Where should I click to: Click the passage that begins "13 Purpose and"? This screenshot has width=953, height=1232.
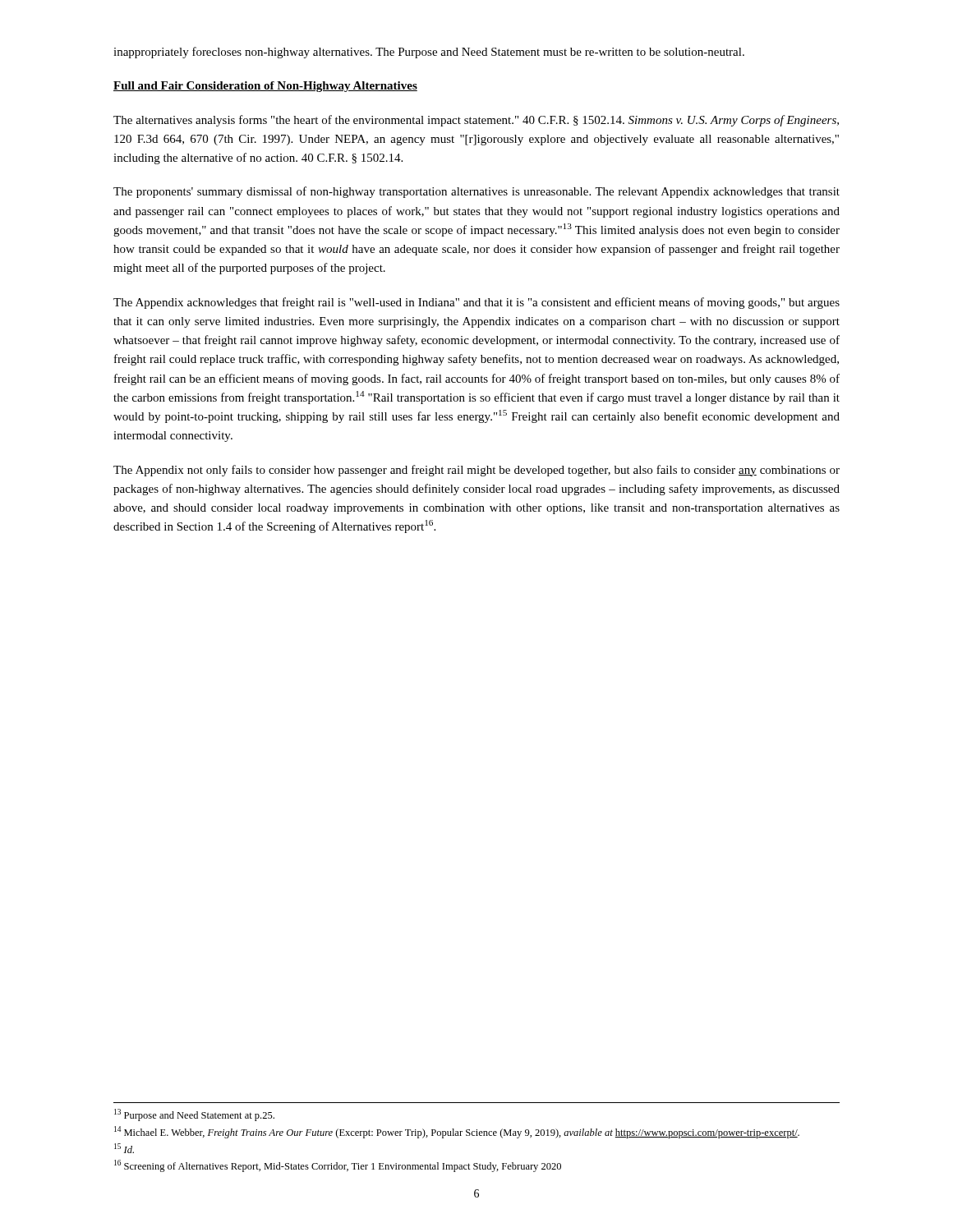(x=194, y=1115)
